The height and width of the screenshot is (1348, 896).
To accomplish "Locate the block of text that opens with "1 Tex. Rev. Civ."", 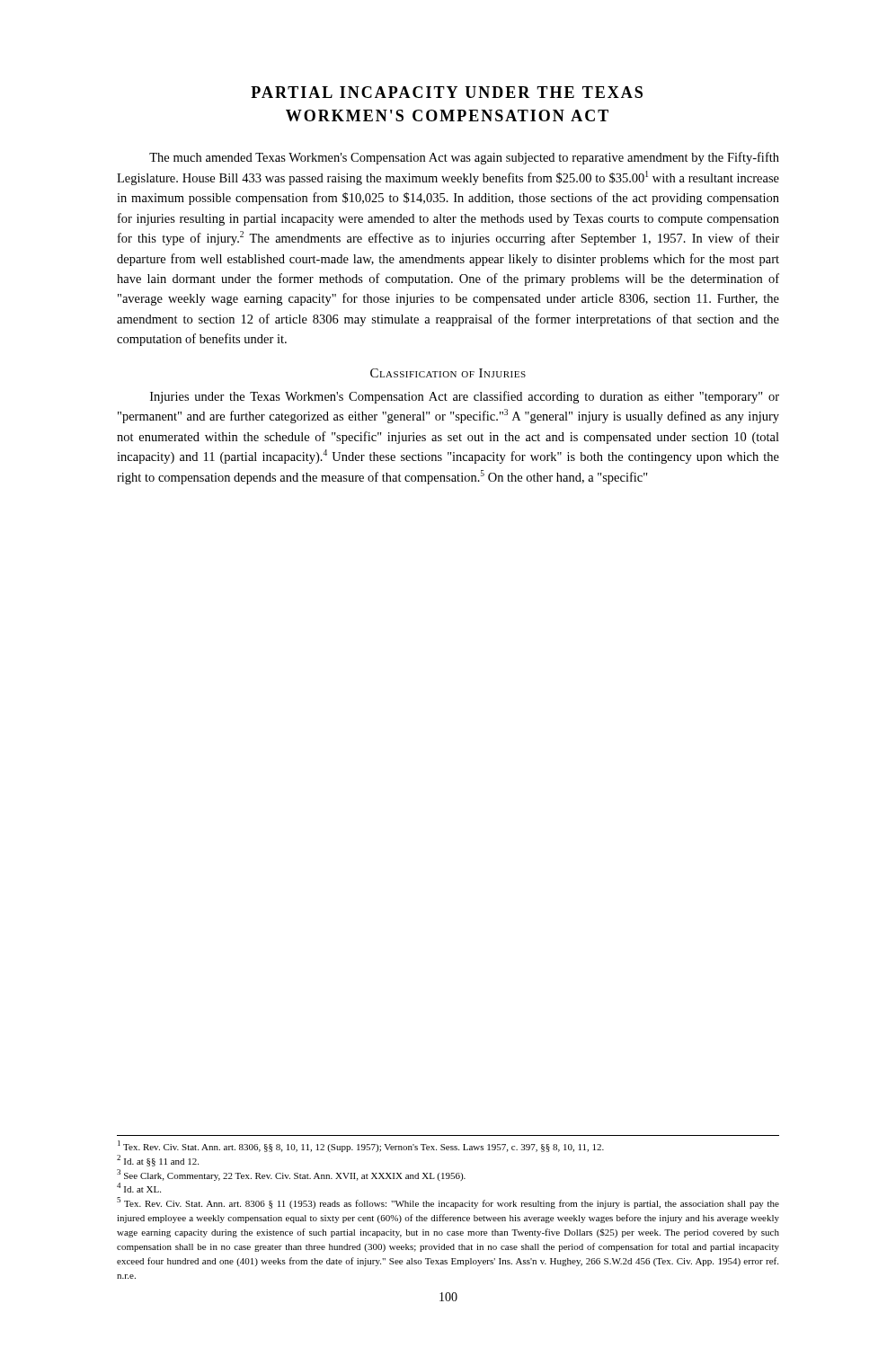I will coord(448,1211).
